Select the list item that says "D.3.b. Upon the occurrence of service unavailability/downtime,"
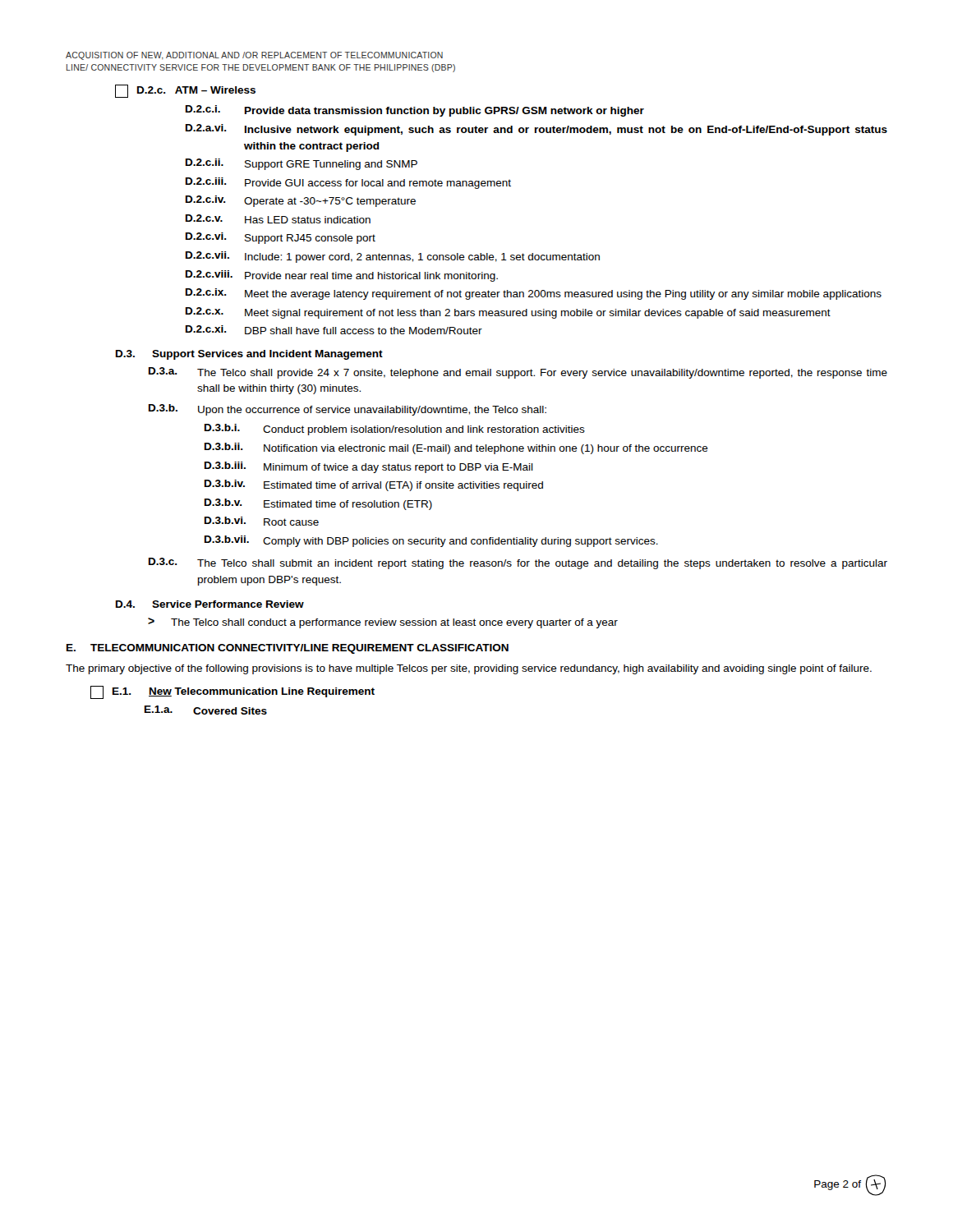The height and width of the screenshot is (1232, 953). coord(518,410)
